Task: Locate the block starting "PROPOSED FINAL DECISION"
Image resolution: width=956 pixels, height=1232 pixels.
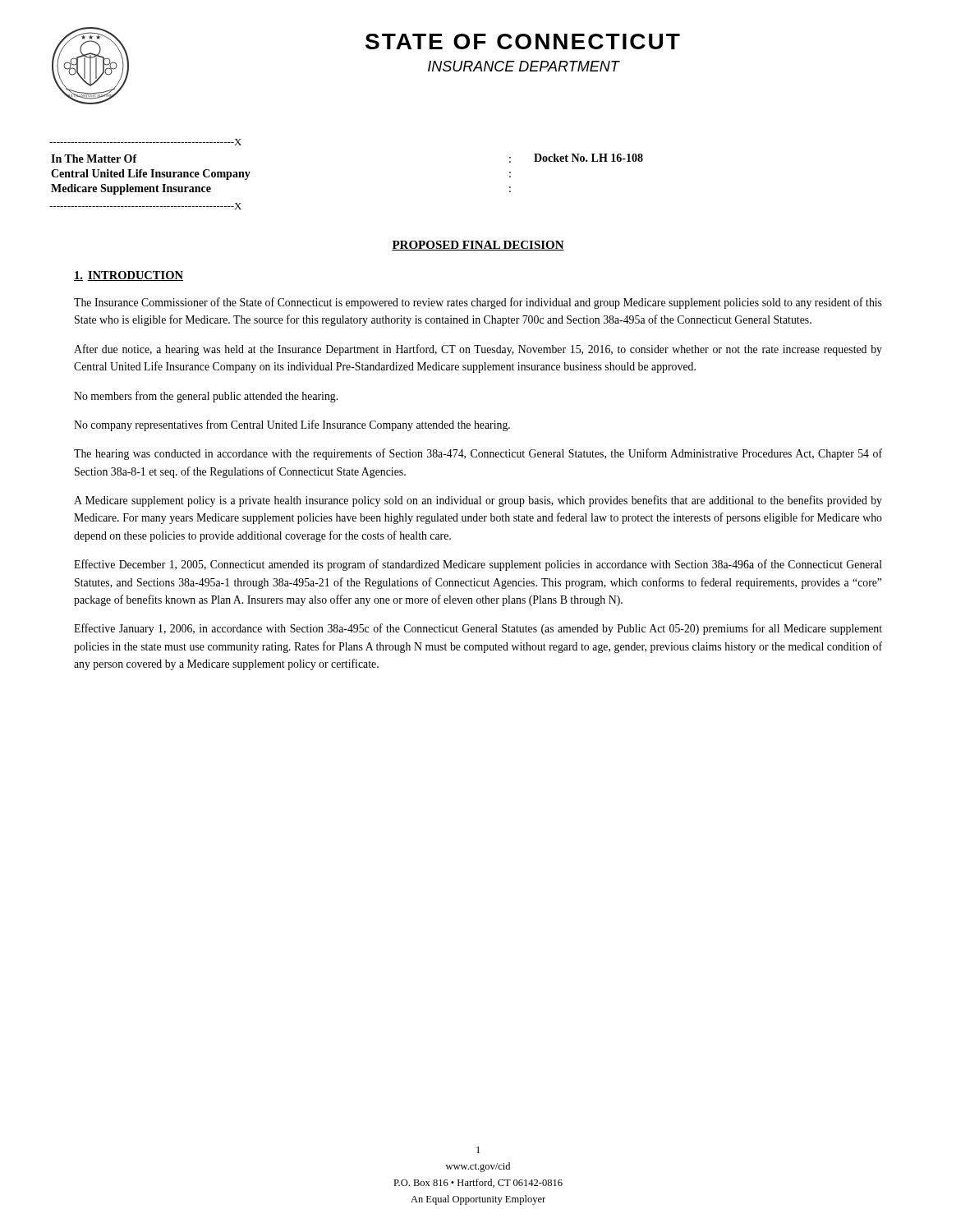Action: (478, 245)
